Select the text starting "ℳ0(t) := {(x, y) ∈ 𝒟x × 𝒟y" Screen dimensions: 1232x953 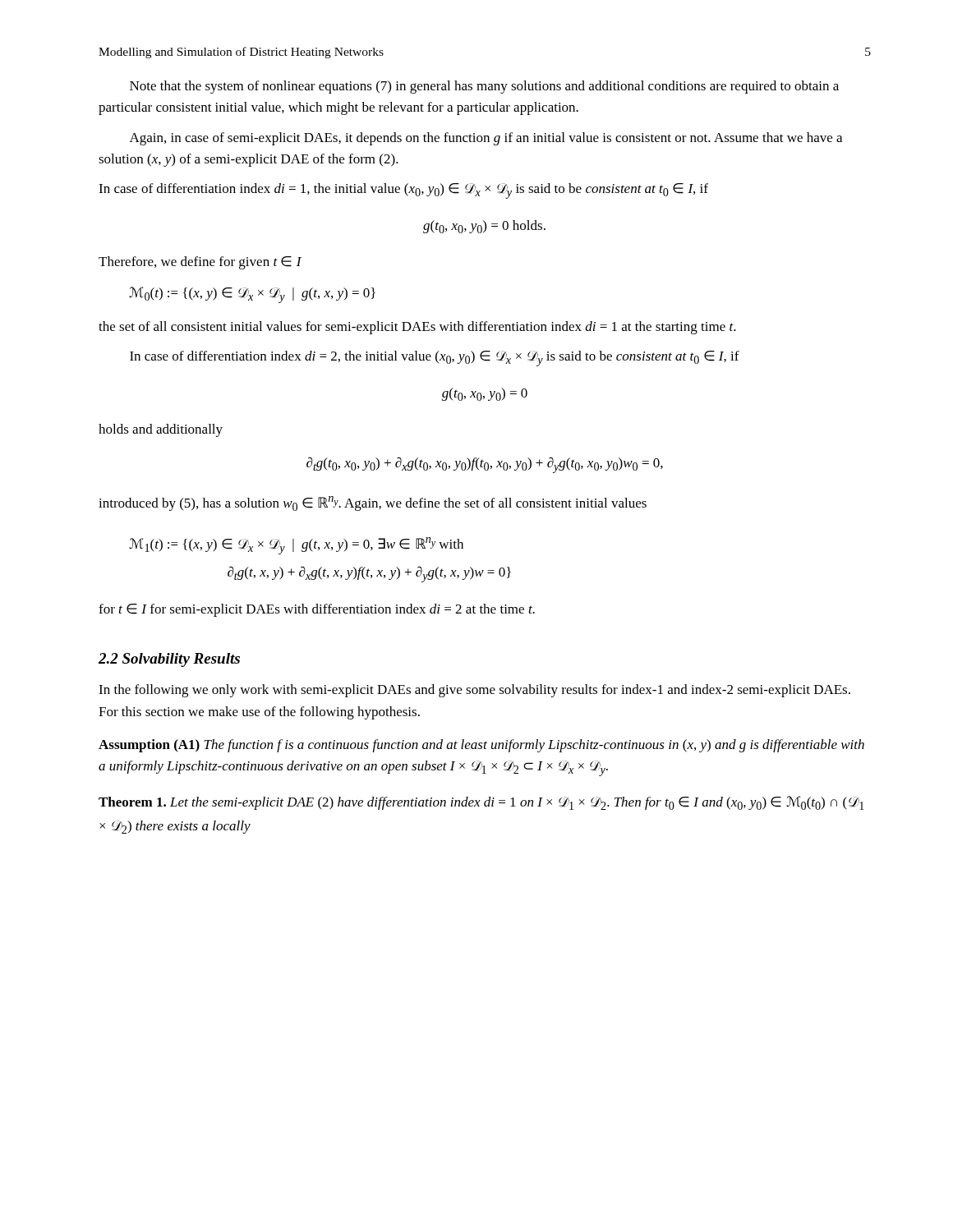tap(253, 295)
